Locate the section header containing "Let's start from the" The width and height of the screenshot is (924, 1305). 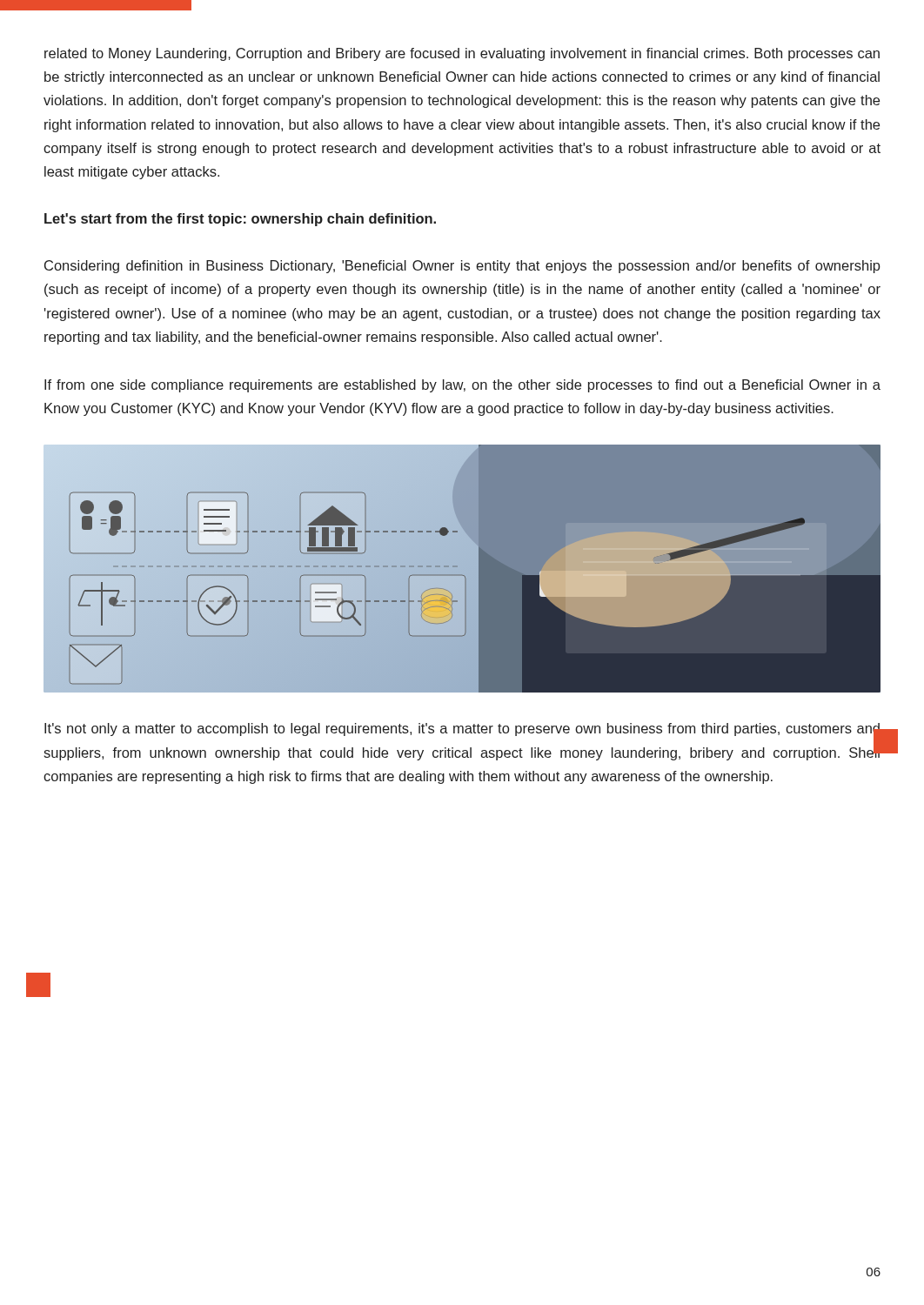[240, 219]
